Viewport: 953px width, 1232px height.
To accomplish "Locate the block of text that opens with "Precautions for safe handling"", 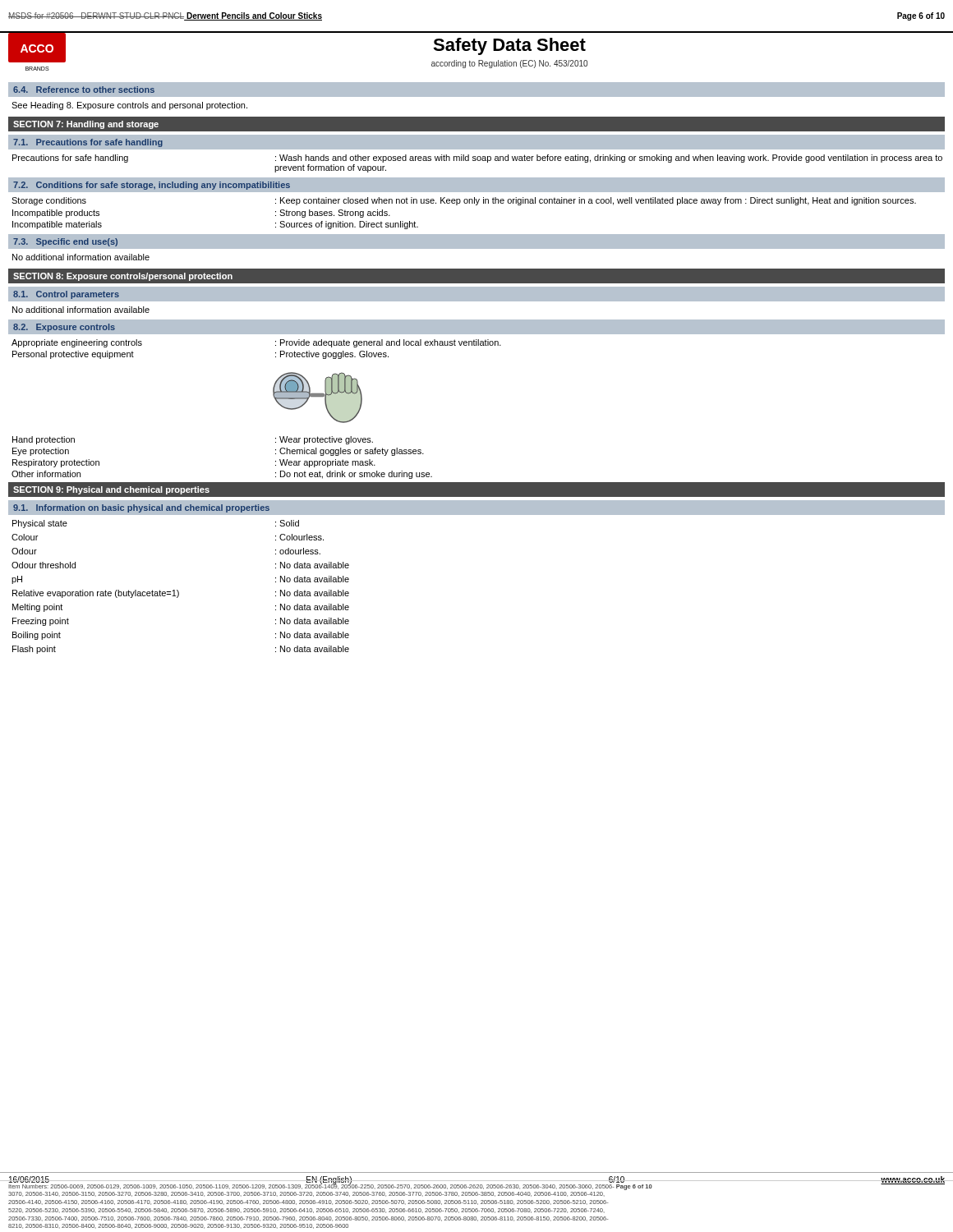I will click(476, 163).
